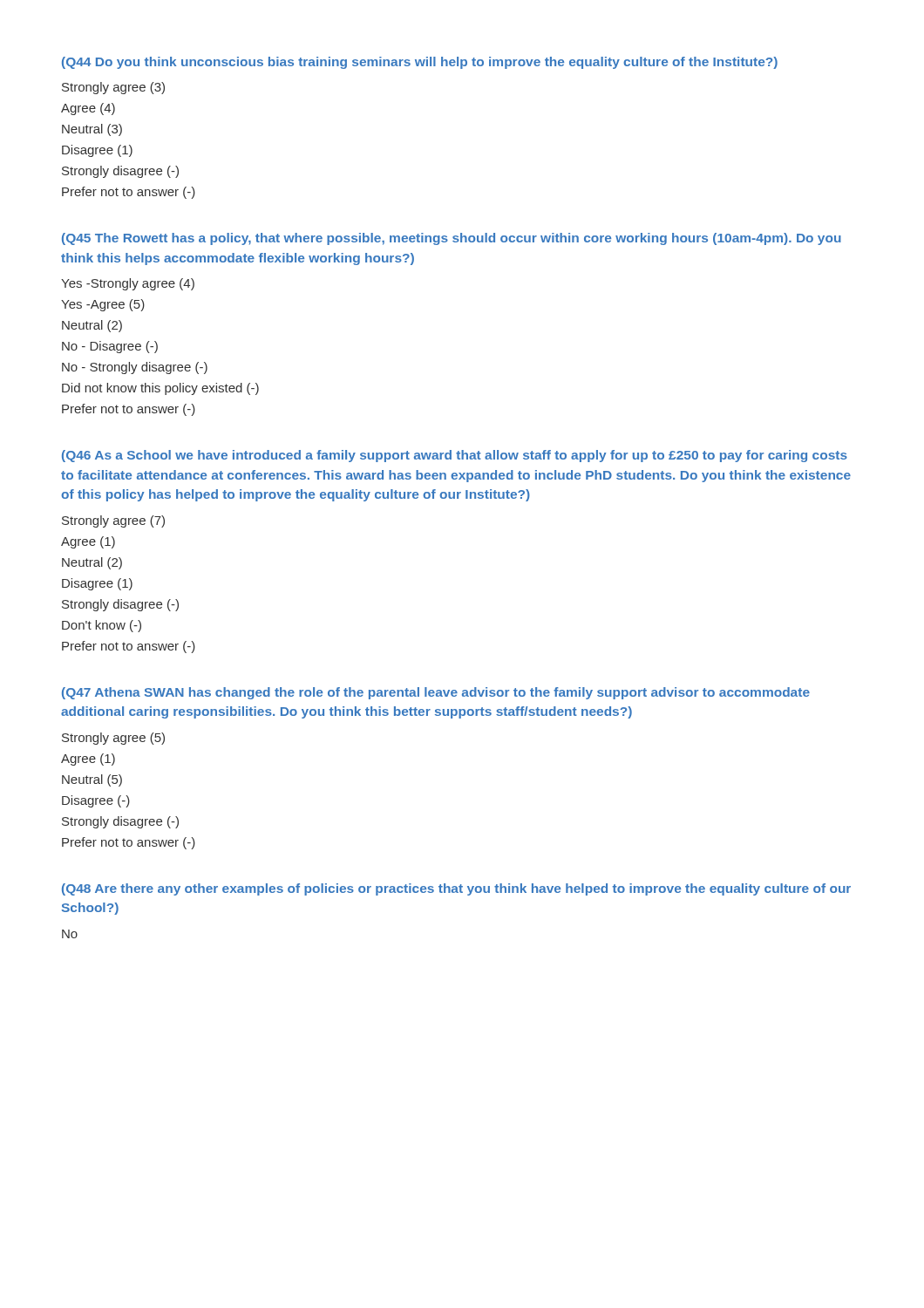Navigate to the region starting "Yes -Strongly agree (4)"
924x1308 pixels.
(x=128, y=283)
